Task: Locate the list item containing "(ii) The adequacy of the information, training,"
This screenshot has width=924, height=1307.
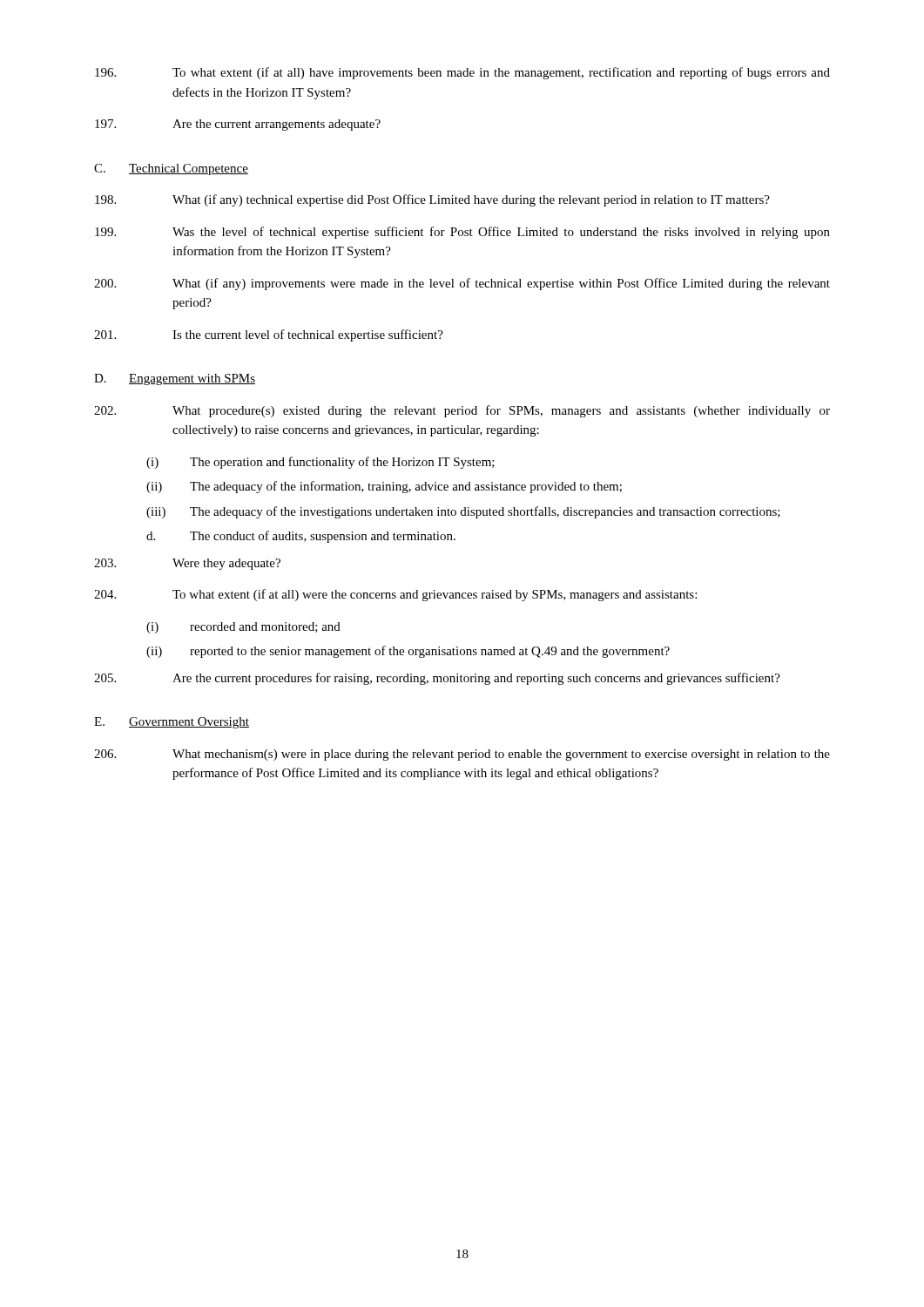Action: [488, 486]
